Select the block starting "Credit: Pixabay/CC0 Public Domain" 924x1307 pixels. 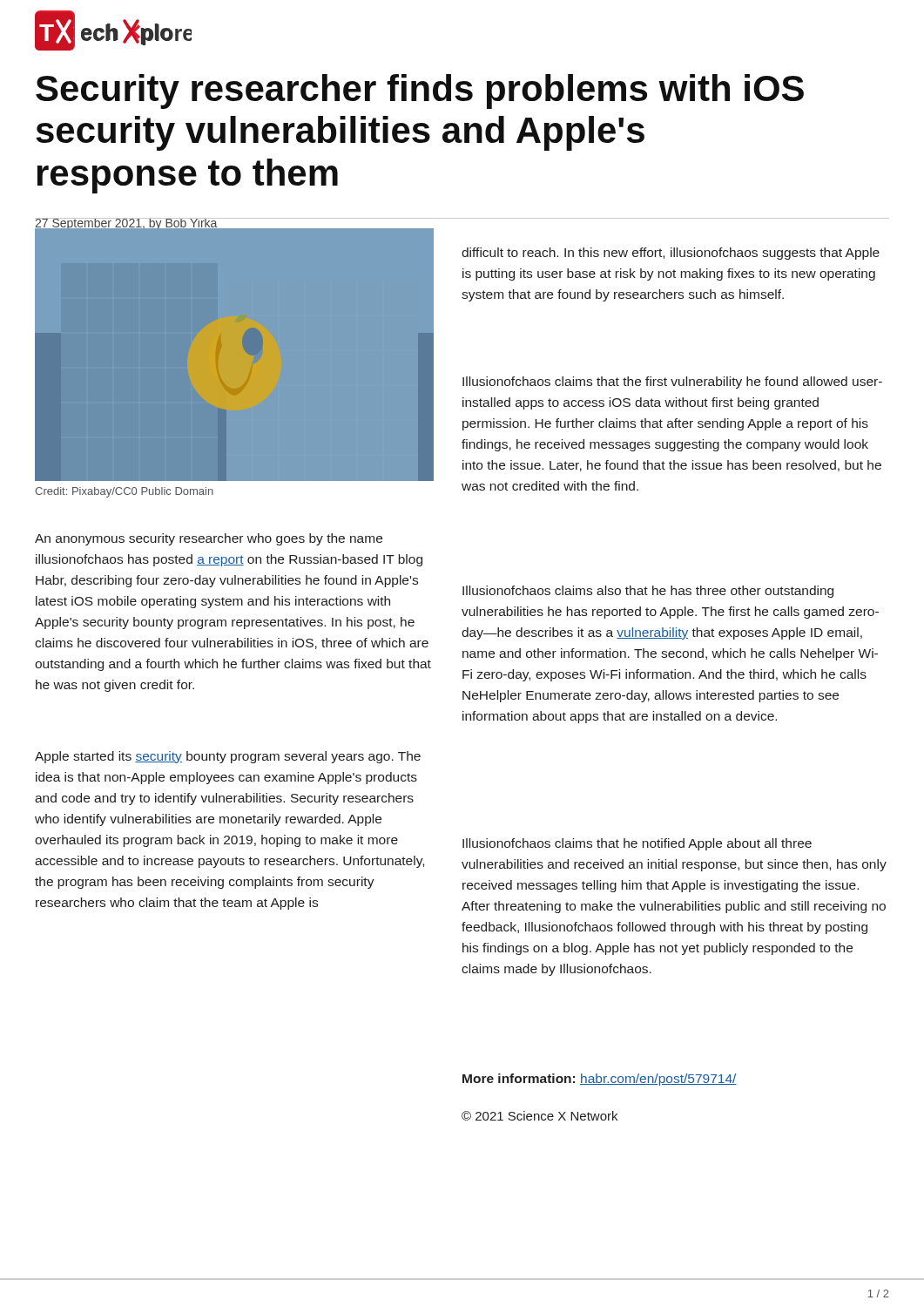pos(234,491)
